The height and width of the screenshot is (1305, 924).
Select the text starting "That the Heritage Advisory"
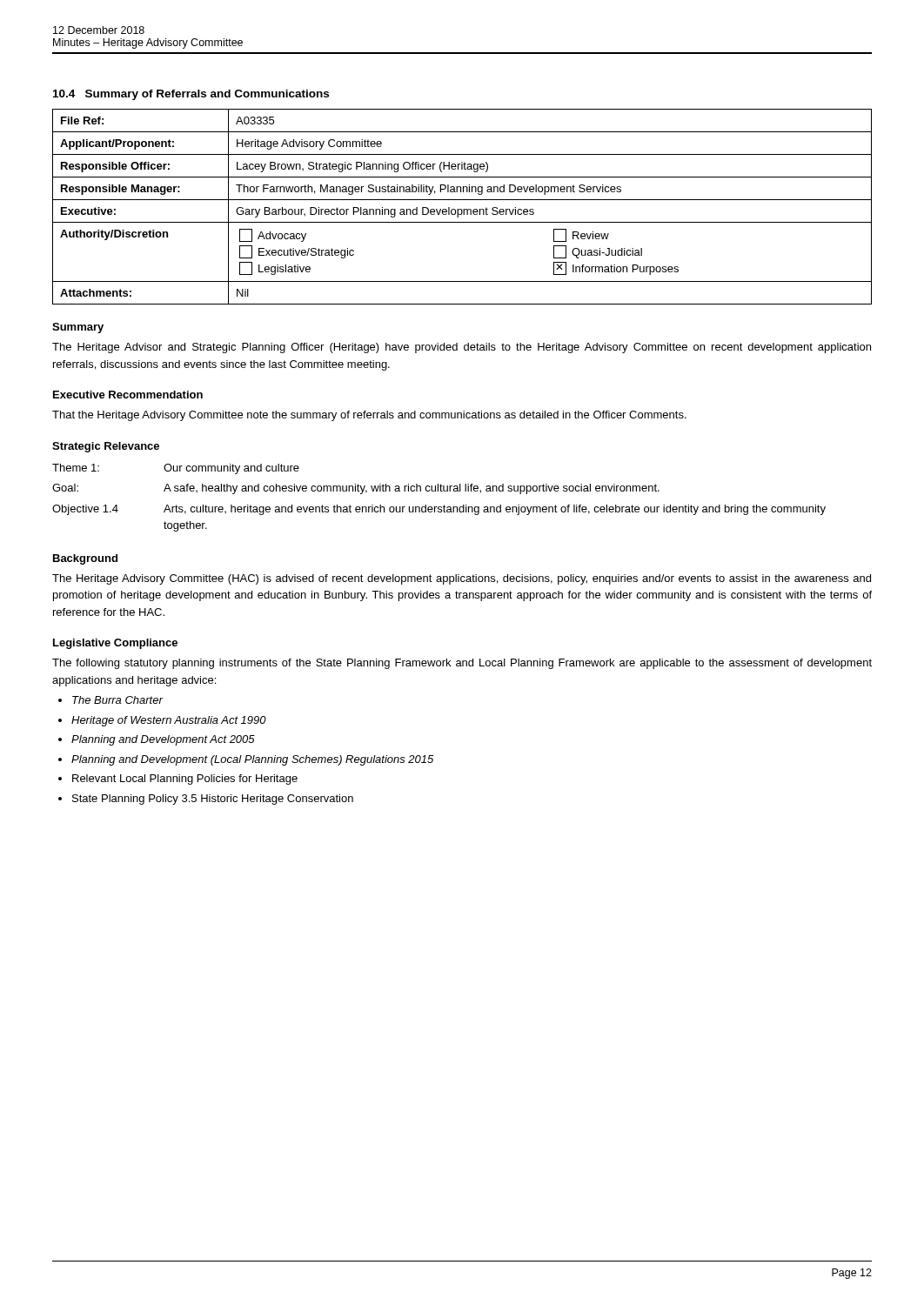point(370,415)
